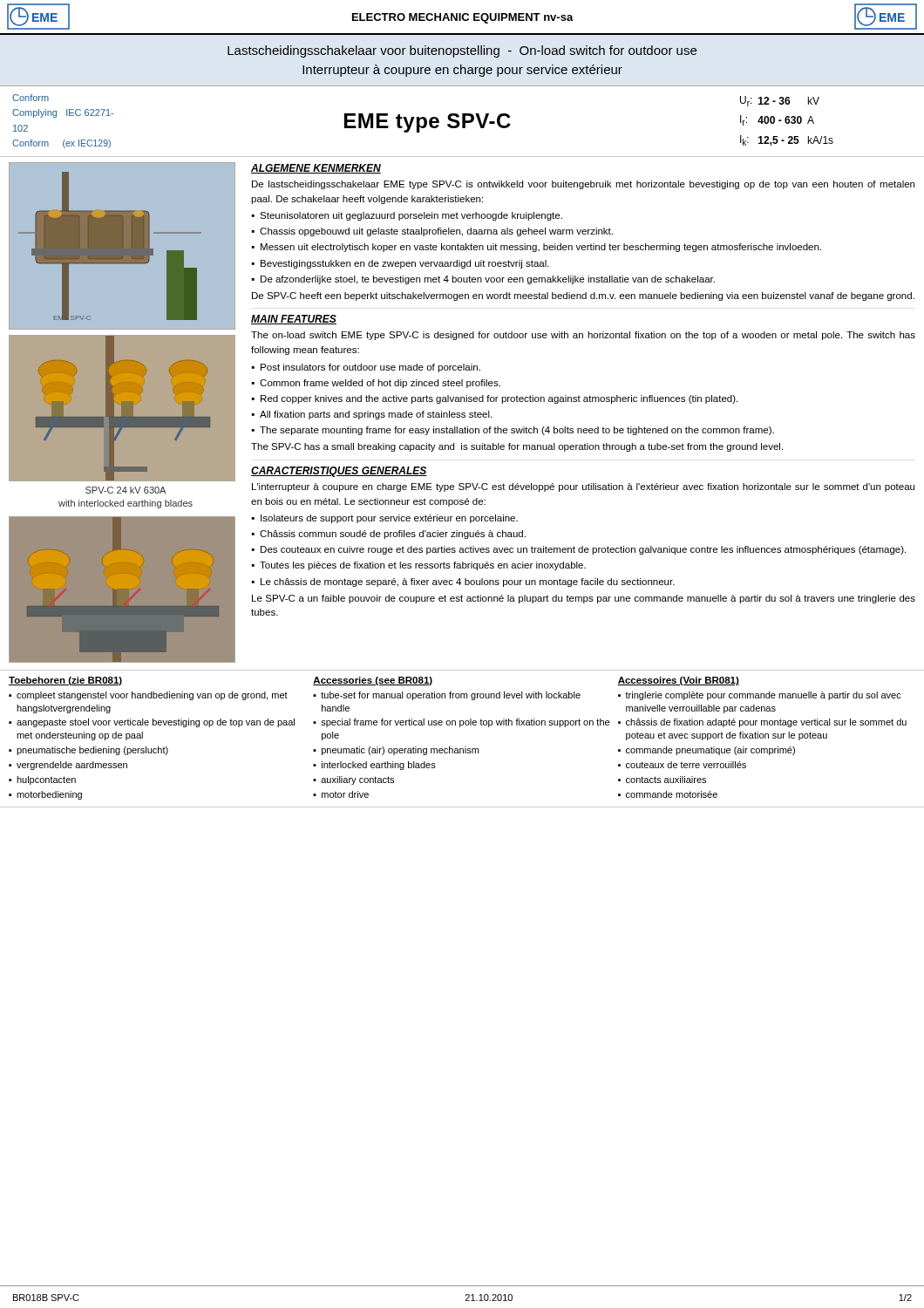Viewport: 924px width, 1308px height.
Task: Locate the element starting "▪commande motorisée"
Action: pyautogui.click(x=668, y=794)
